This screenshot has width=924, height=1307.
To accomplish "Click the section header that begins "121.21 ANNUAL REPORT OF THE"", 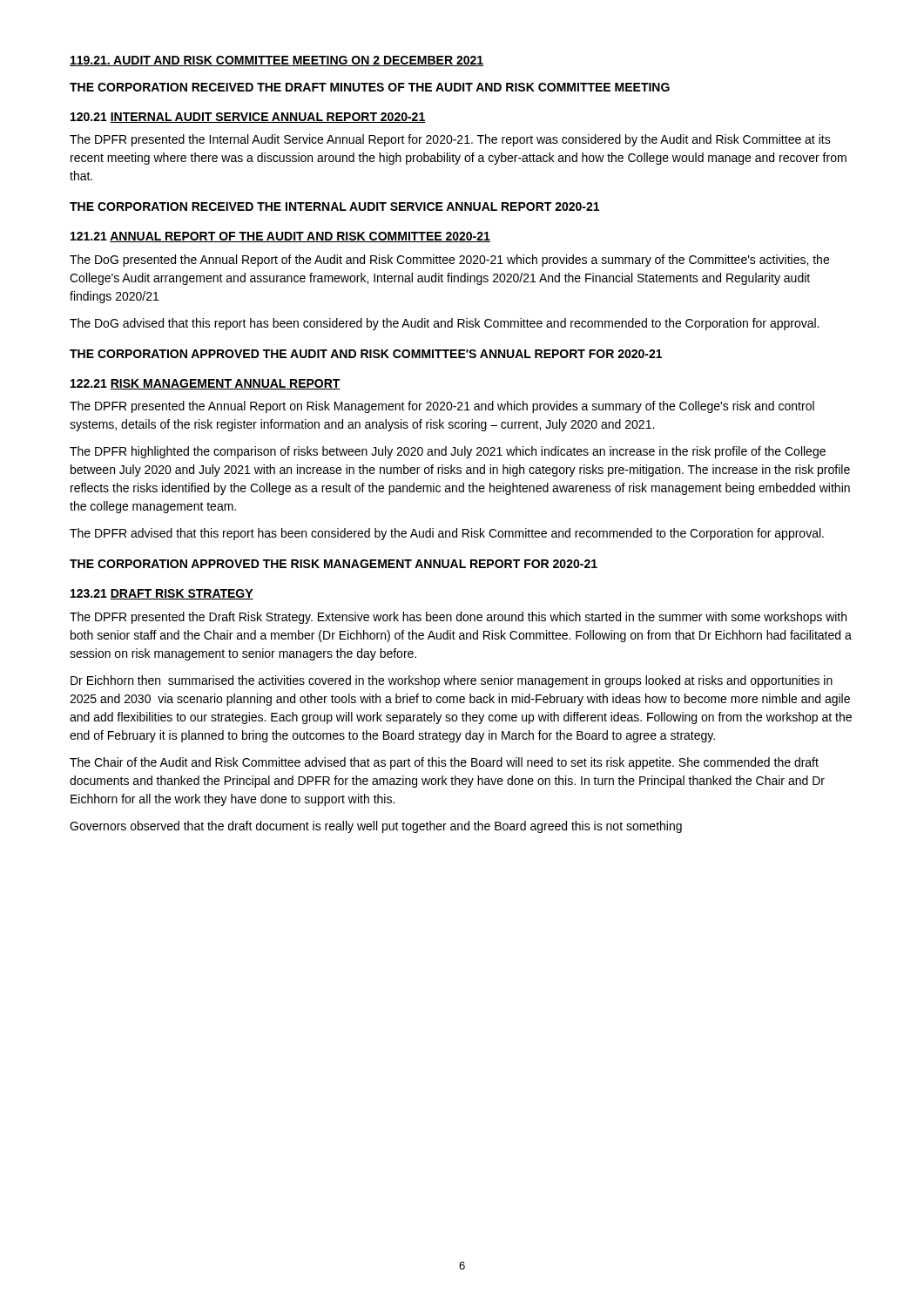I will (280, 236).
